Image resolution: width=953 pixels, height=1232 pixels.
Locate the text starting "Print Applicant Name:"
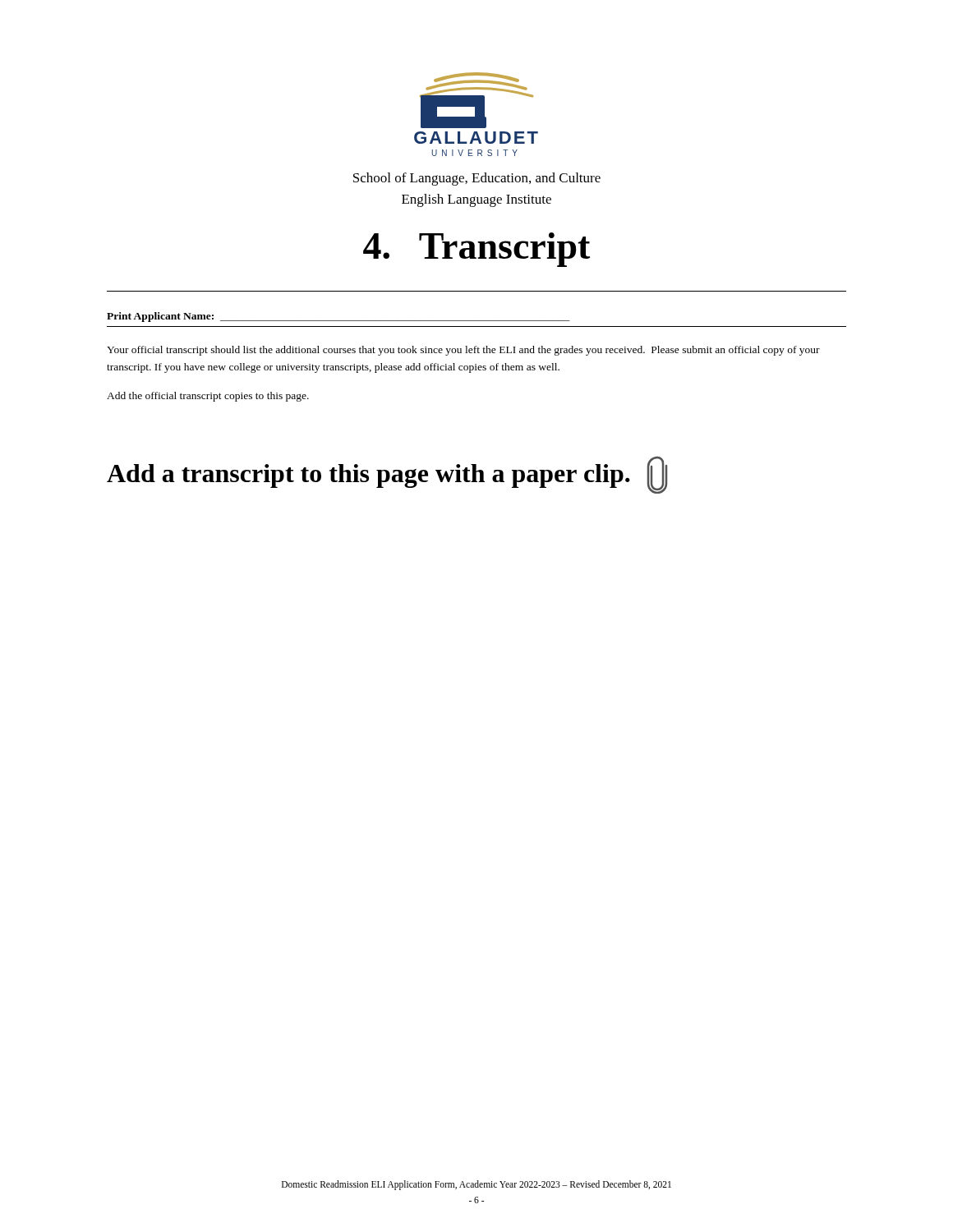[x=338, y=316]
